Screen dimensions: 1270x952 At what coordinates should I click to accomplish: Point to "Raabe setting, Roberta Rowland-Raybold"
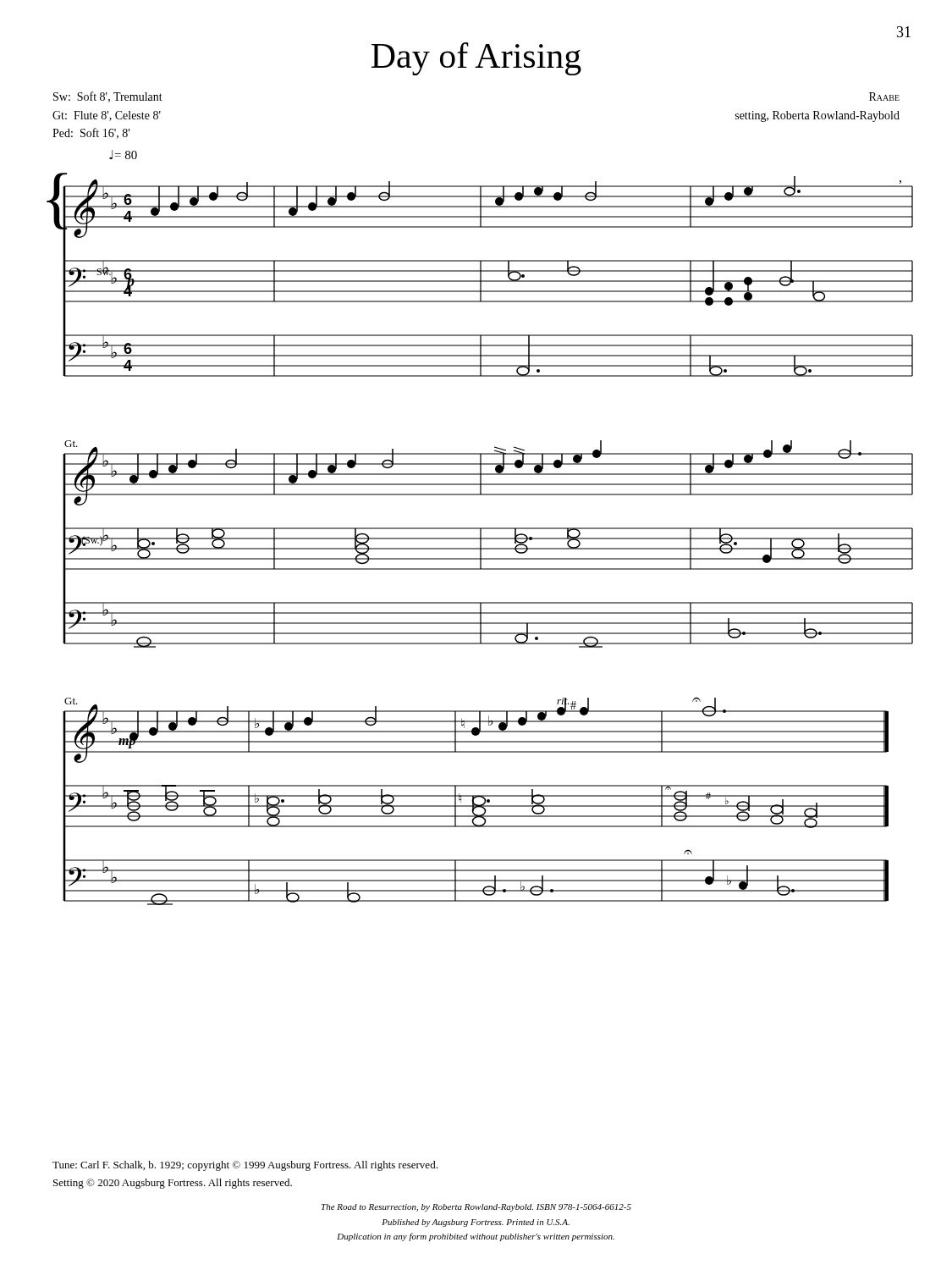click(x=817, y=106)
